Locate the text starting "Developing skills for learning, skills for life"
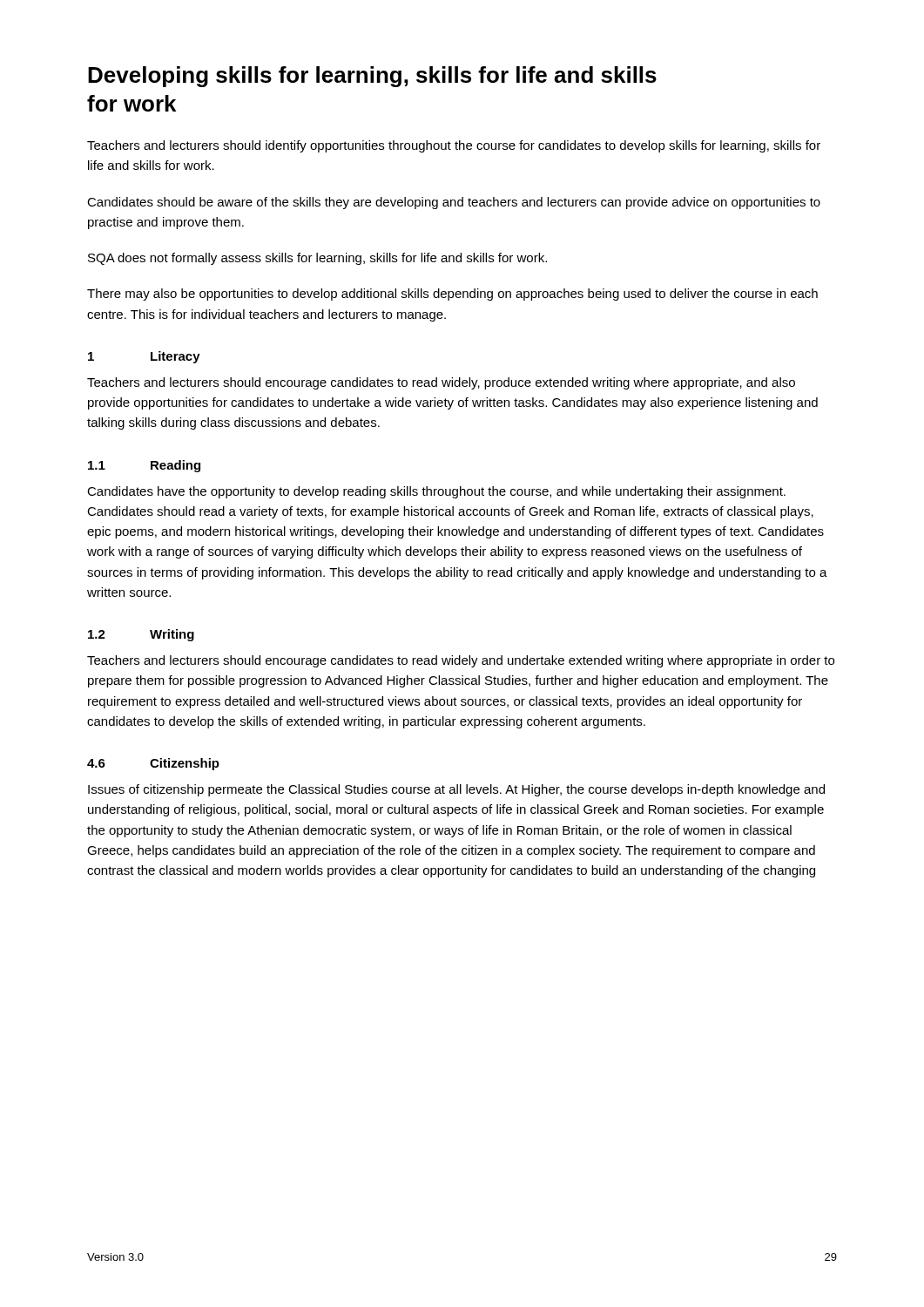 click(x=372, y=89)
